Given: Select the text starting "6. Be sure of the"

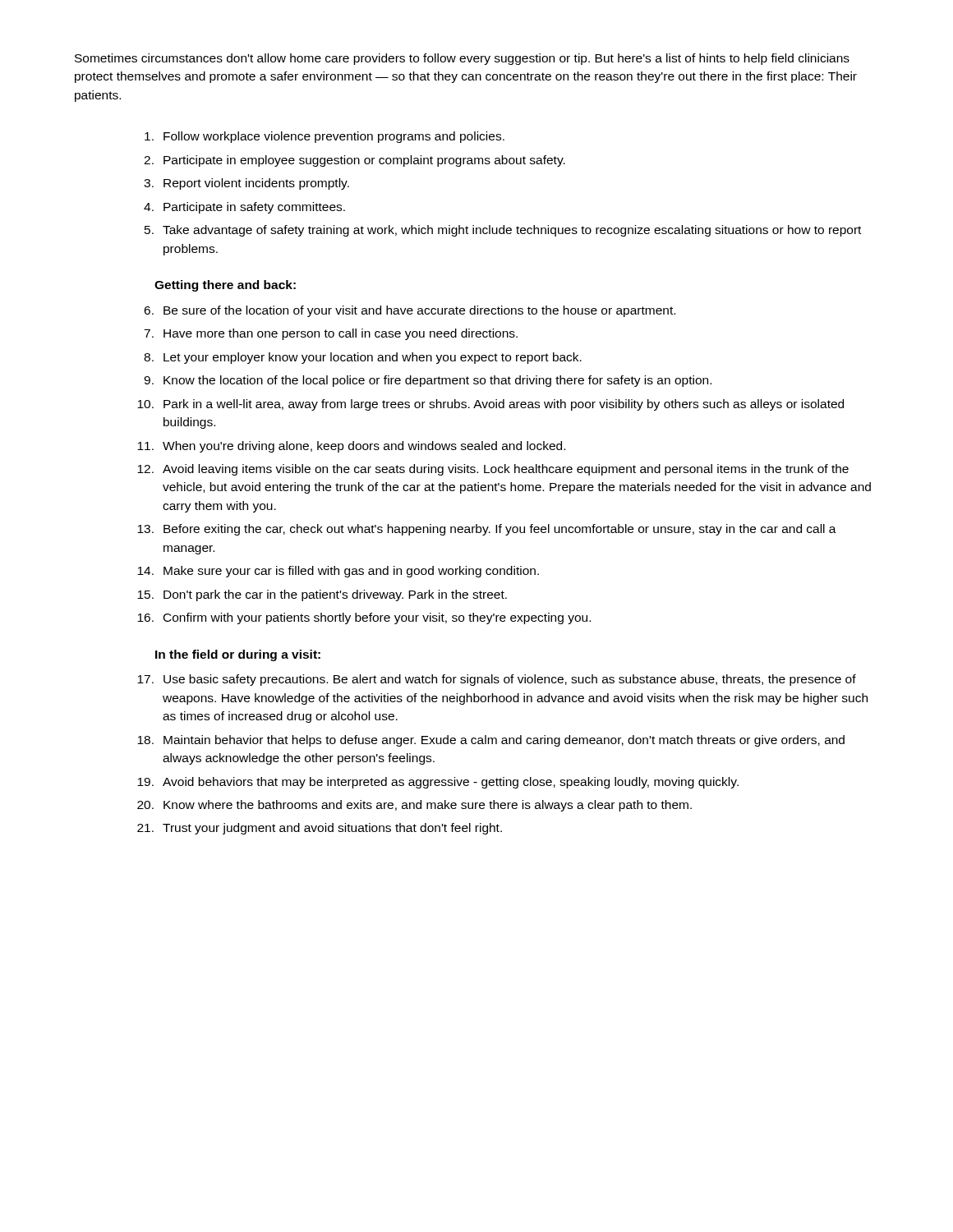Looking at the screenshot, I should pos(501,310).
